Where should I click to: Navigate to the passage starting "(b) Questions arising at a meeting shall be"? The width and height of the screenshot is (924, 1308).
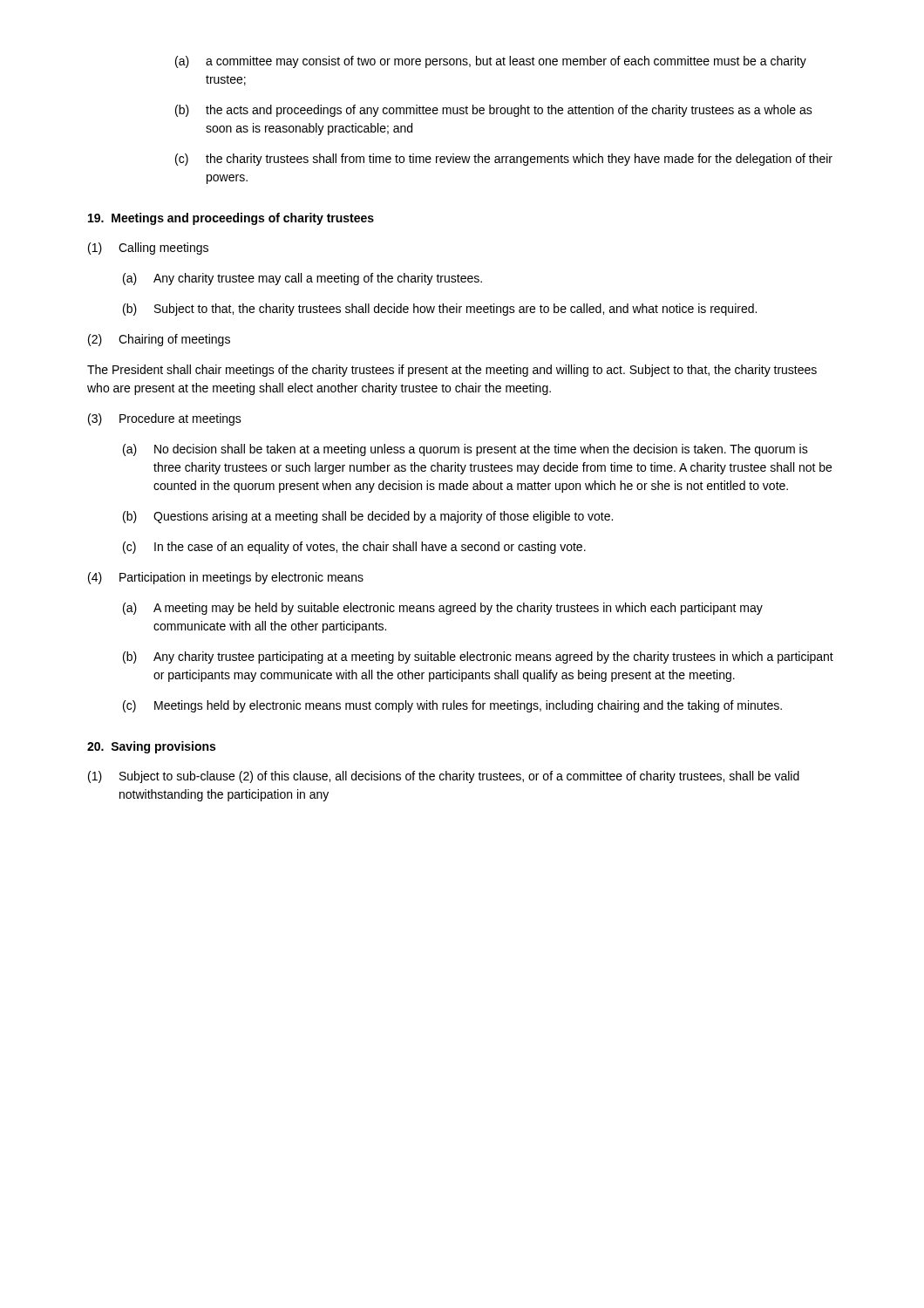(479, 517)
